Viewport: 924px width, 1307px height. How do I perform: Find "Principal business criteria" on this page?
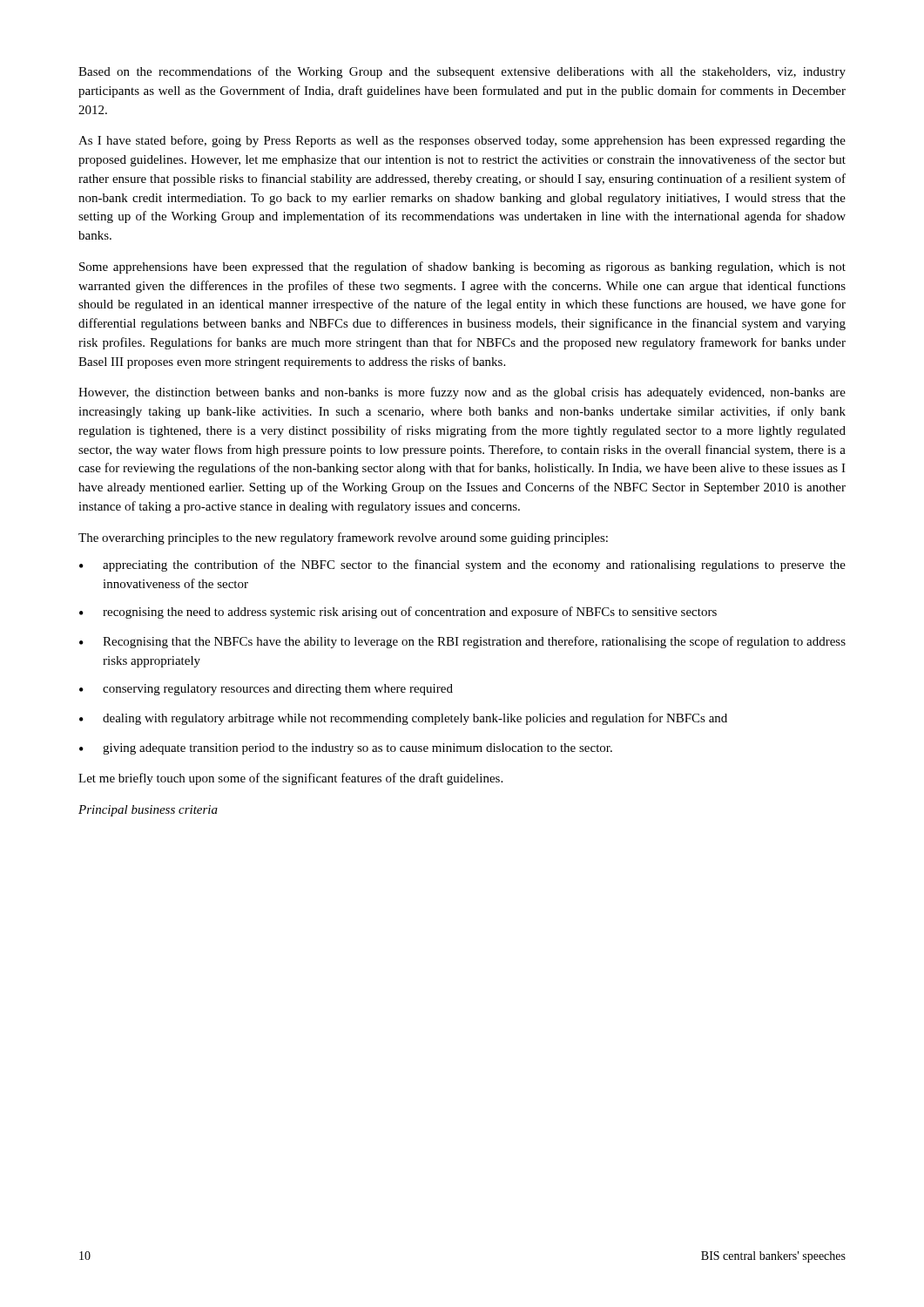[148, 811]
